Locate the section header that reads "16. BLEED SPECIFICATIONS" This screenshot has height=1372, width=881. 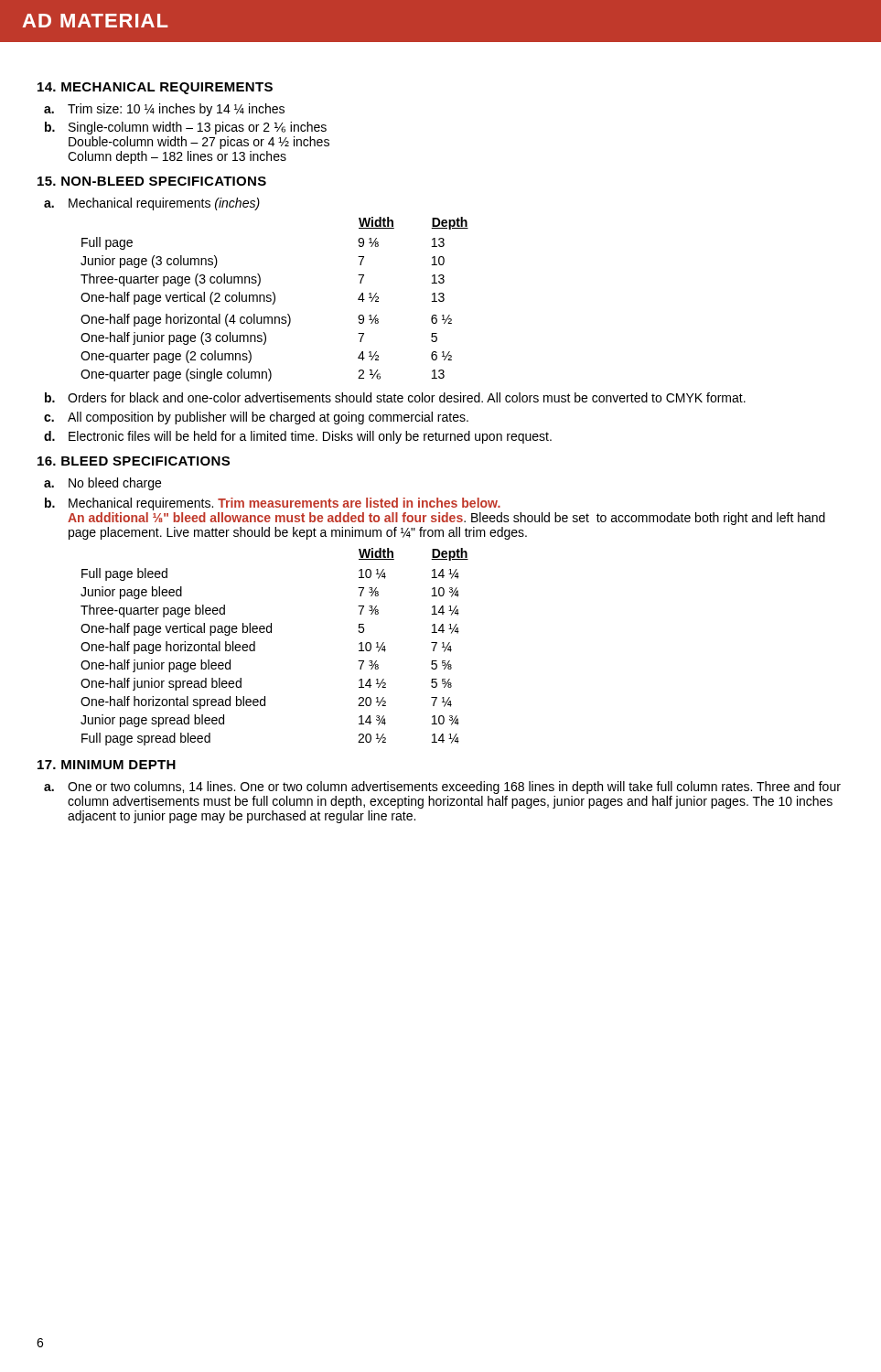[x=134, y=461]
